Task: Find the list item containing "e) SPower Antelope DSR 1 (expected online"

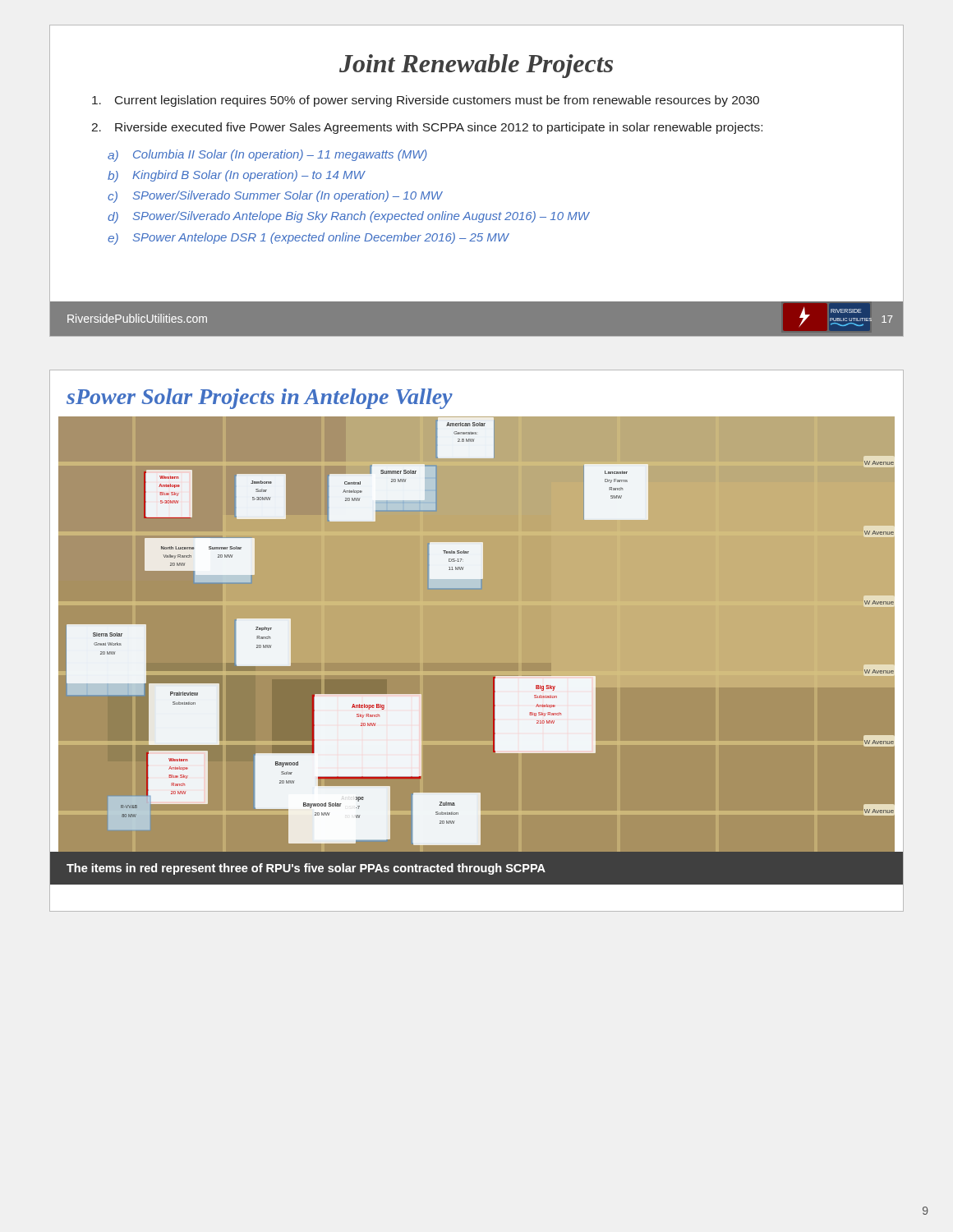Action: pos(489,237)
